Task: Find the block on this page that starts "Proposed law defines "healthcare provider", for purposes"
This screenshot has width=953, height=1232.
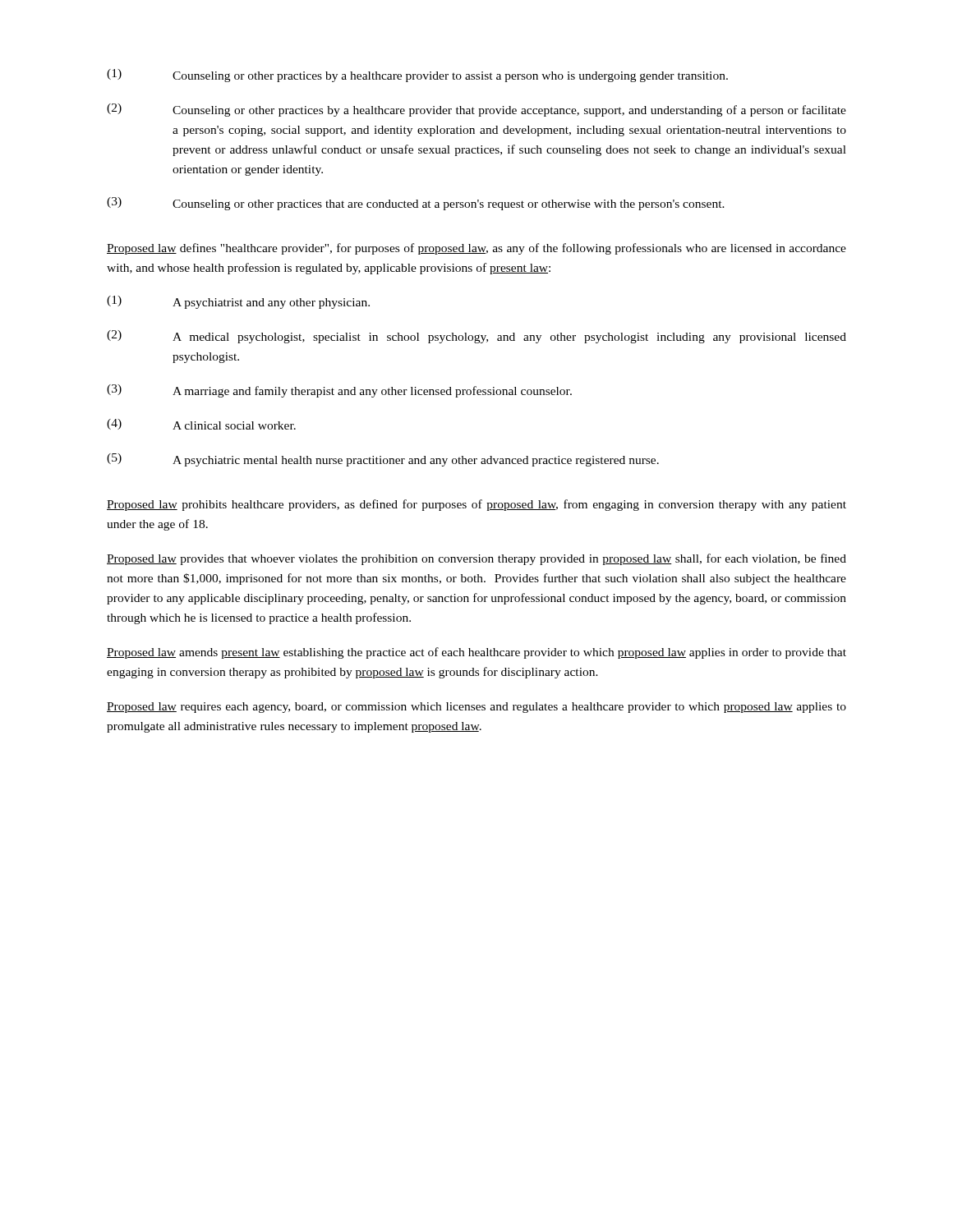Action: [x=476, y=258]
